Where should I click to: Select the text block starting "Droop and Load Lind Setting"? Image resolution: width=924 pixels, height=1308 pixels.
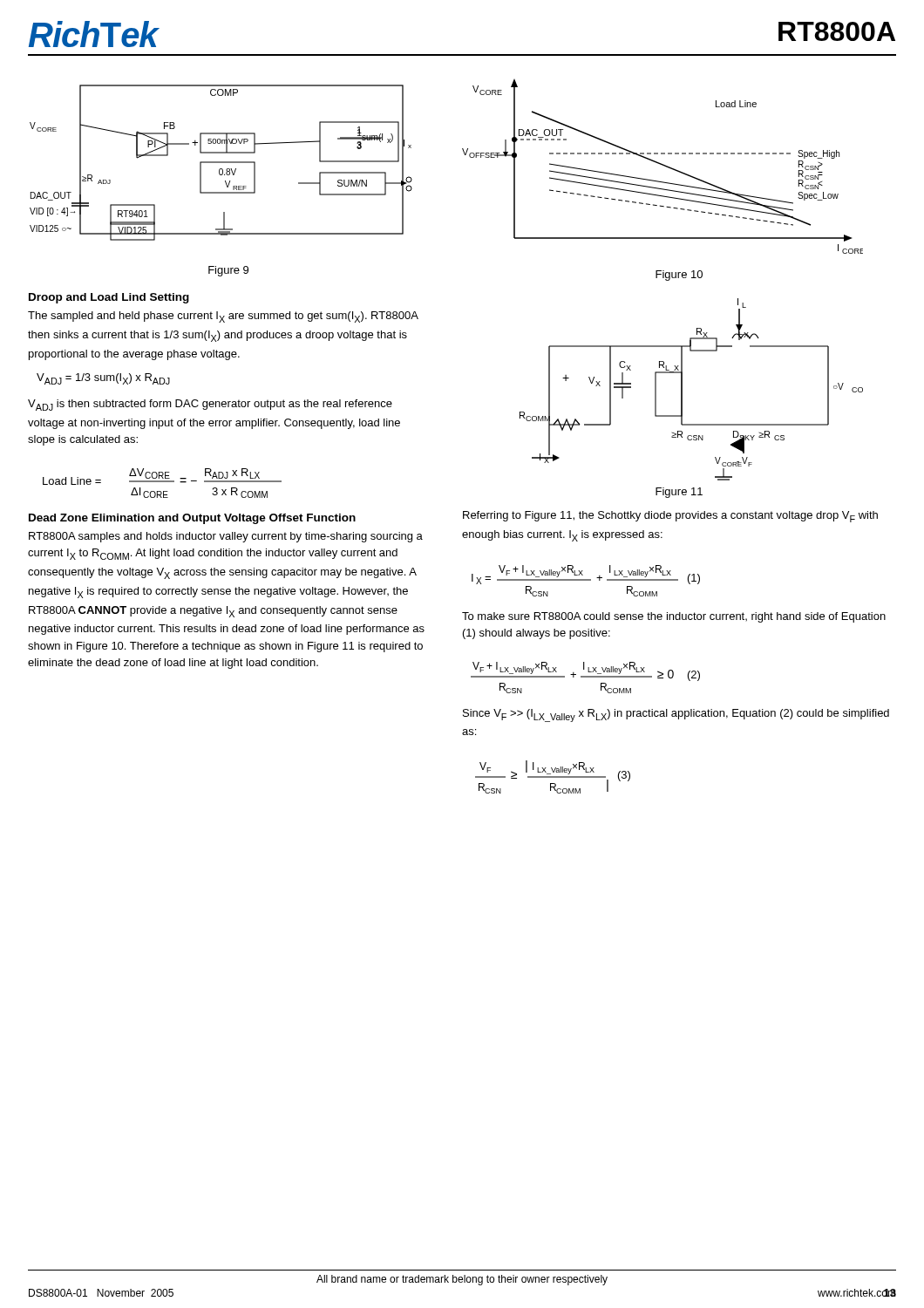tap(109, 297)
